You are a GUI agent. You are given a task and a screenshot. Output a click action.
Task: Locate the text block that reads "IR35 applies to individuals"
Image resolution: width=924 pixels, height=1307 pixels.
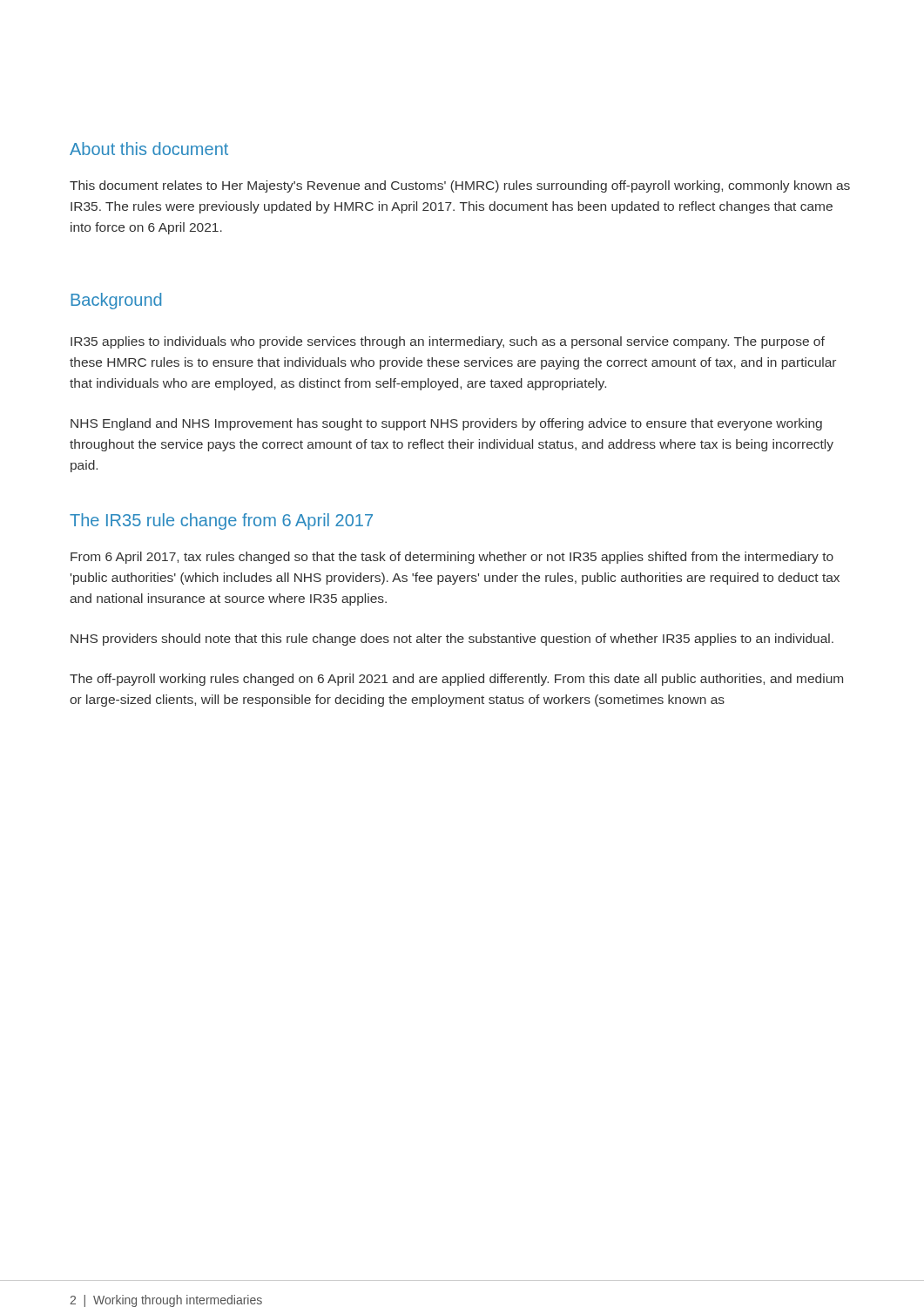pos(462,363)
